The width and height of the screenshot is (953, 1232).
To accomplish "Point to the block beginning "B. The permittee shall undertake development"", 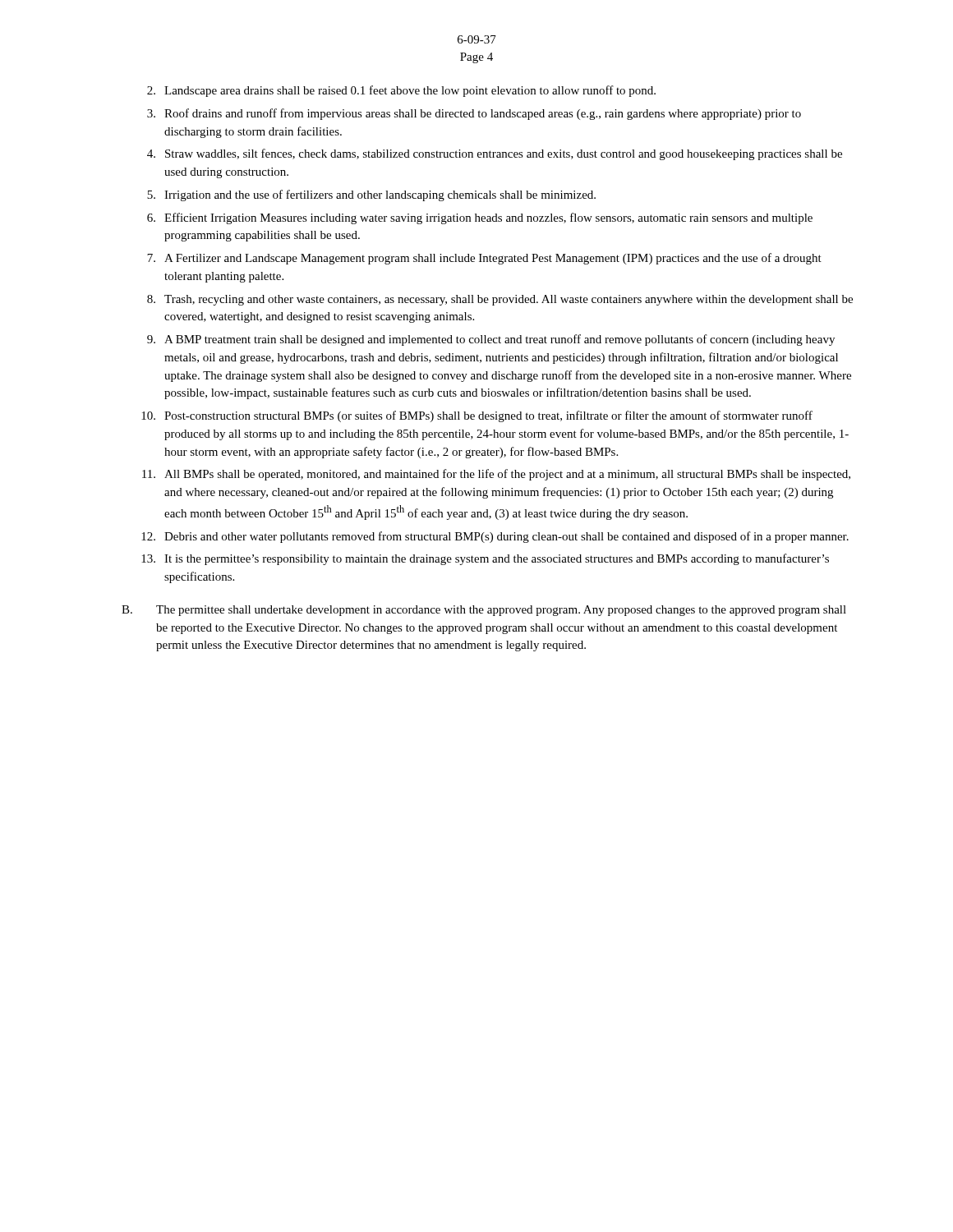I will tap(488, 628).
